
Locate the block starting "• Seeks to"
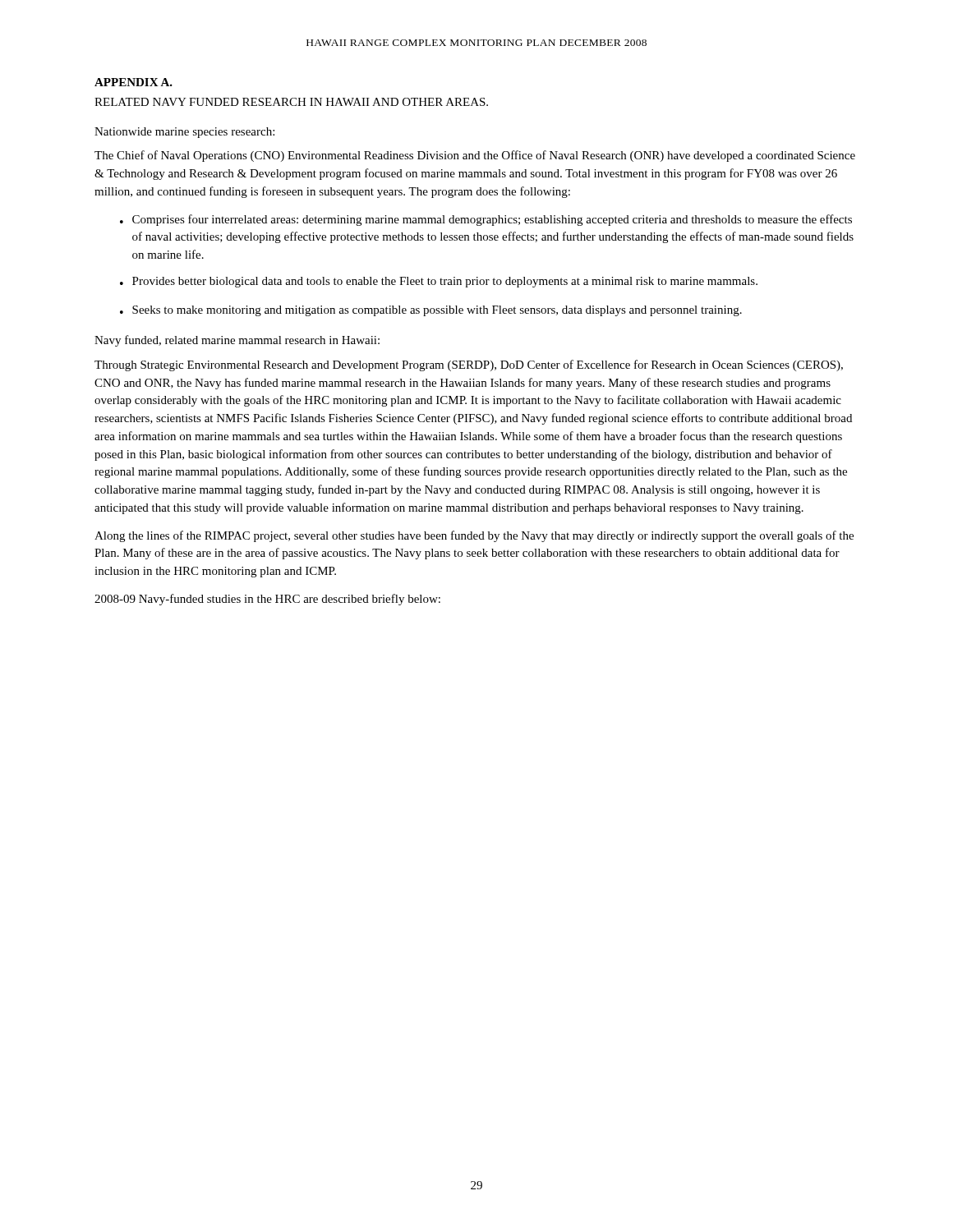pos(489,312)
